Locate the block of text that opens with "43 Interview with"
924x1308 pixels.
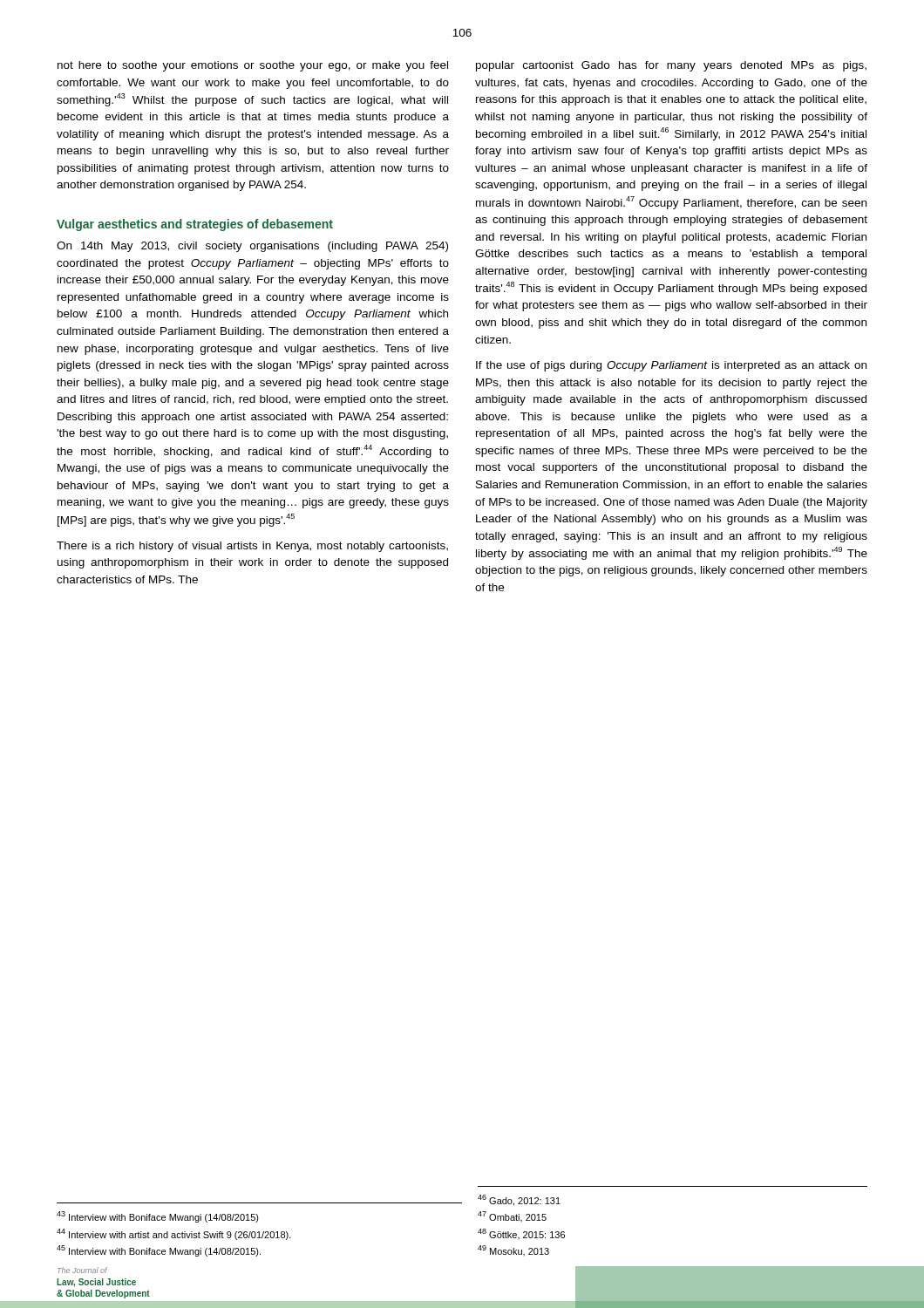[259, 1234]
